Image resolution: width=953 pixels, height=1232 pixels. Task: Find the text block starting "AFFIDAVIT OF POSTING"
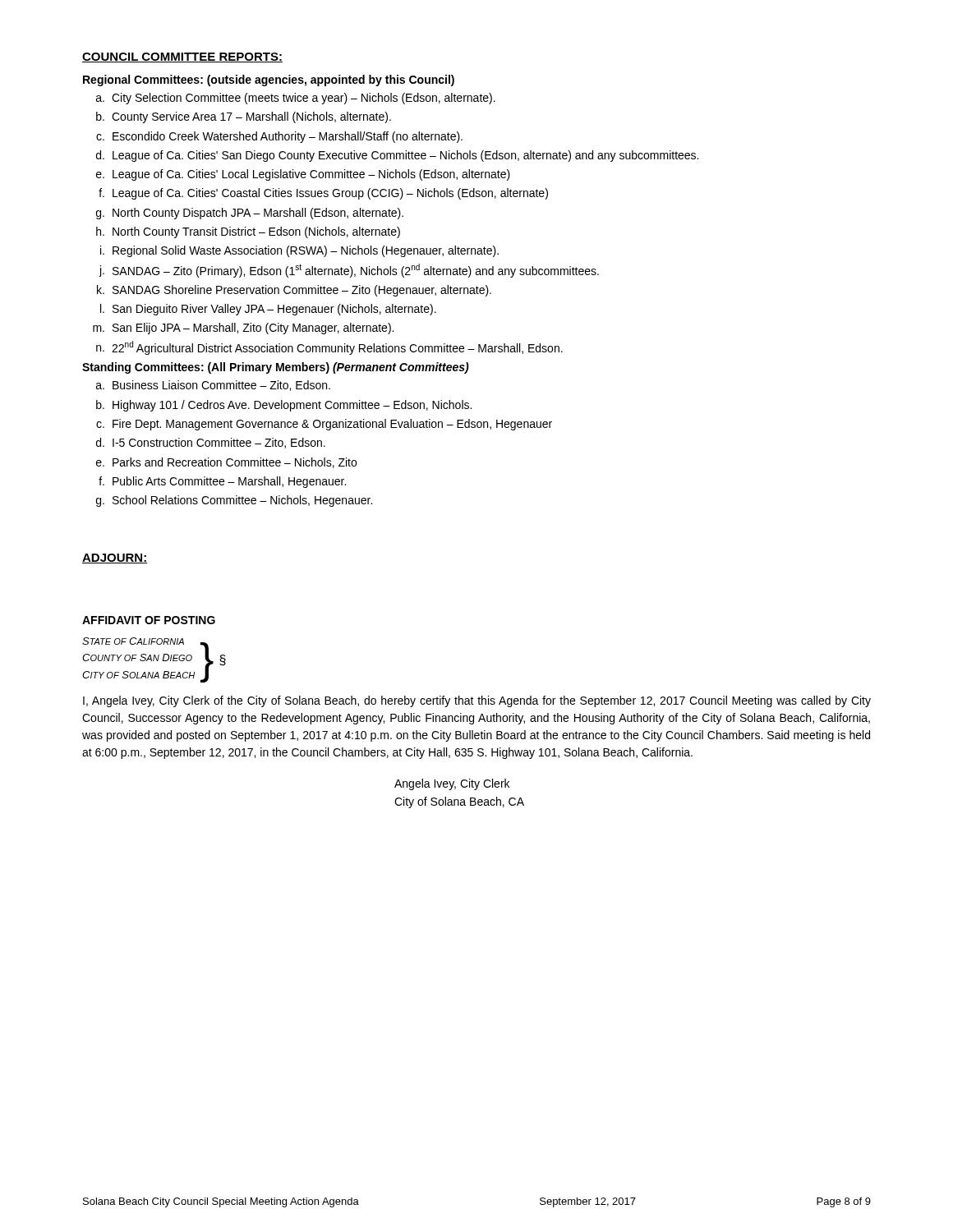tap(149, 620)
